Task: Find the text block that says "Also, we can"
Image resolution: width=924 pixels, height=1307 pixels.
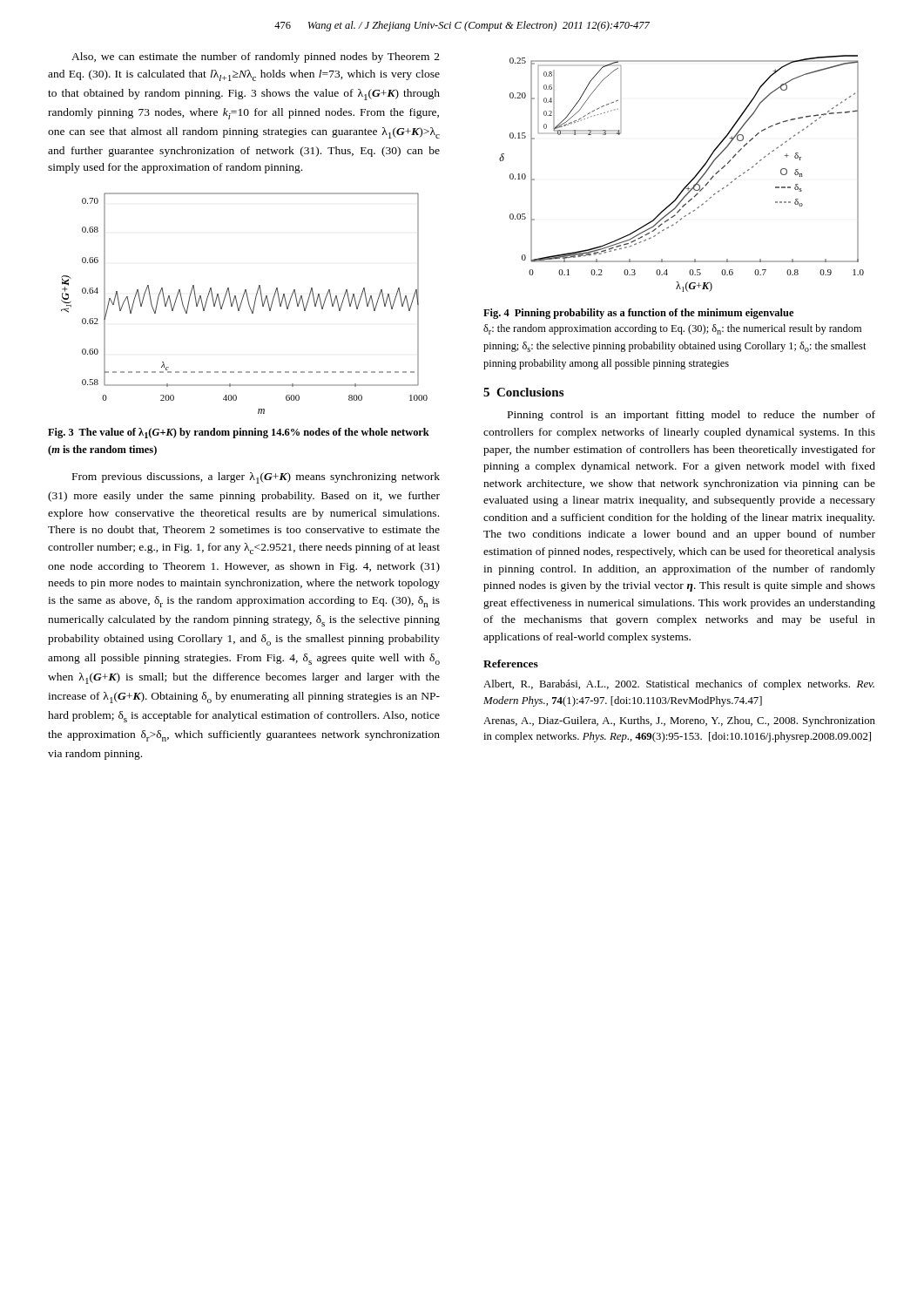Action: coord(244,112)
